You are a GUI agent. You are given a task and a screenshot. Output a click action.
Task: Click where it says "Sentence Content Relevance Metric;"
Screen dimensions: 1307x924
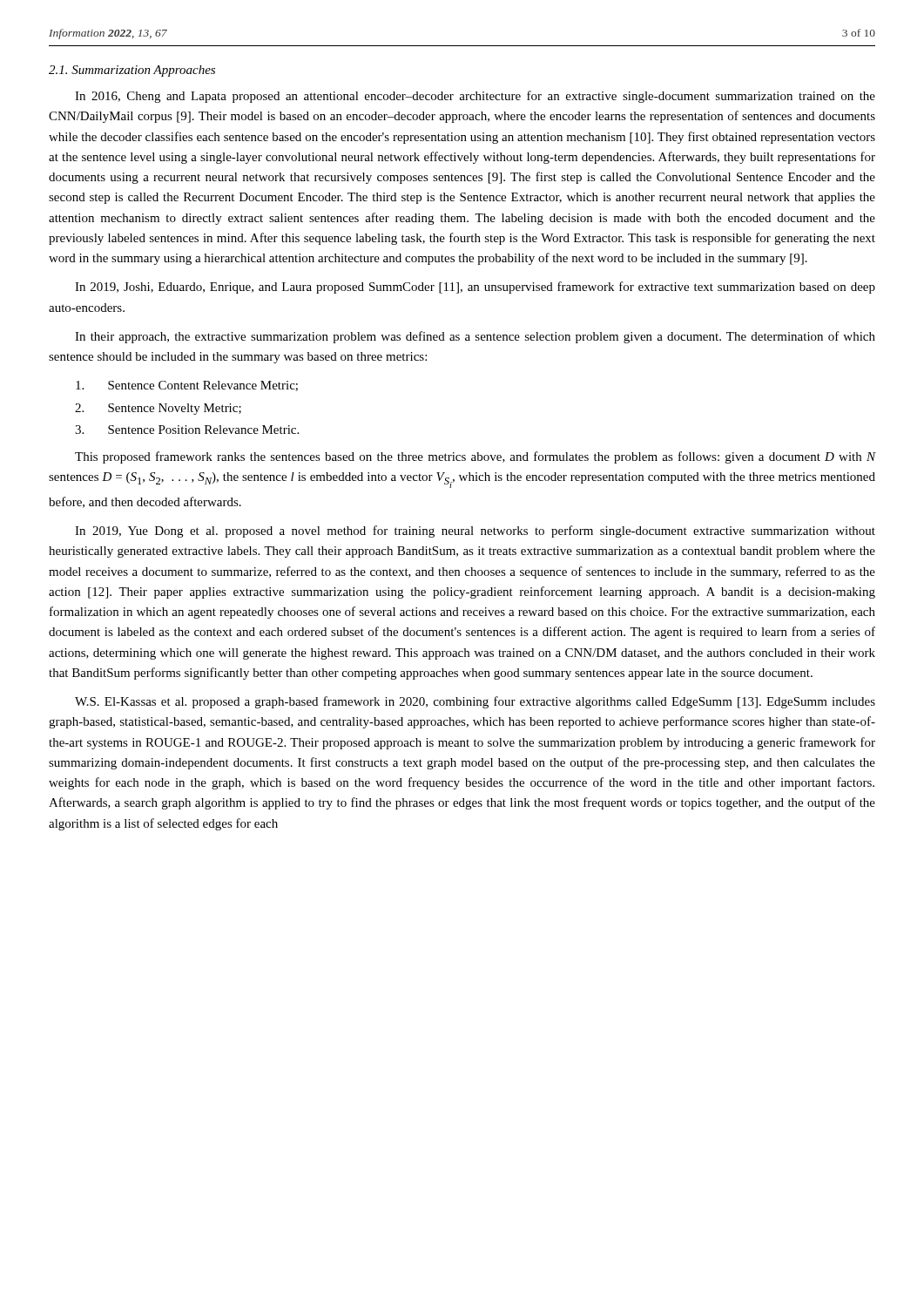coord(174,386)
